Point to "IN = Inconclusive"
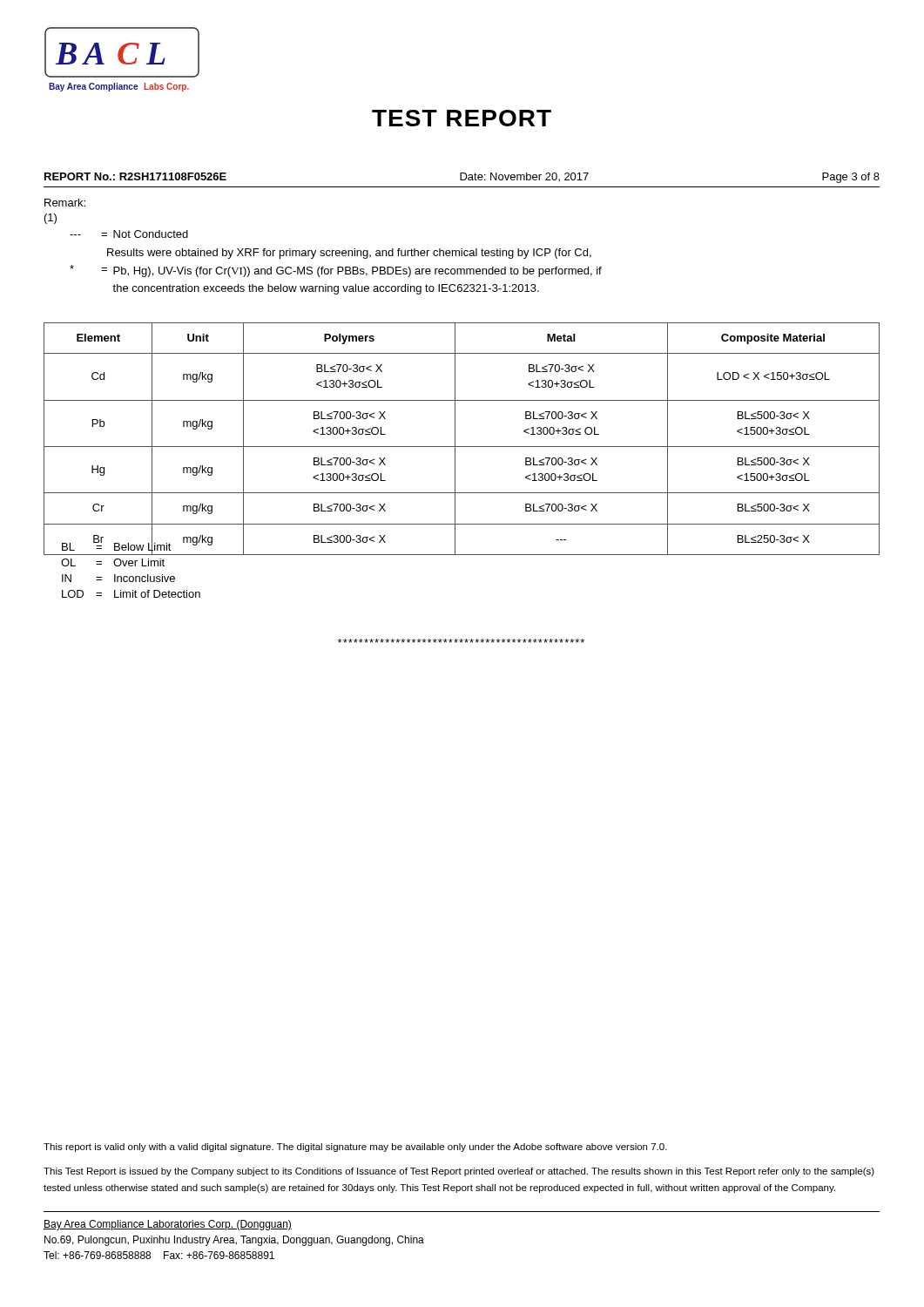Viewport: 924px width, 1307px height. (118, 578)
